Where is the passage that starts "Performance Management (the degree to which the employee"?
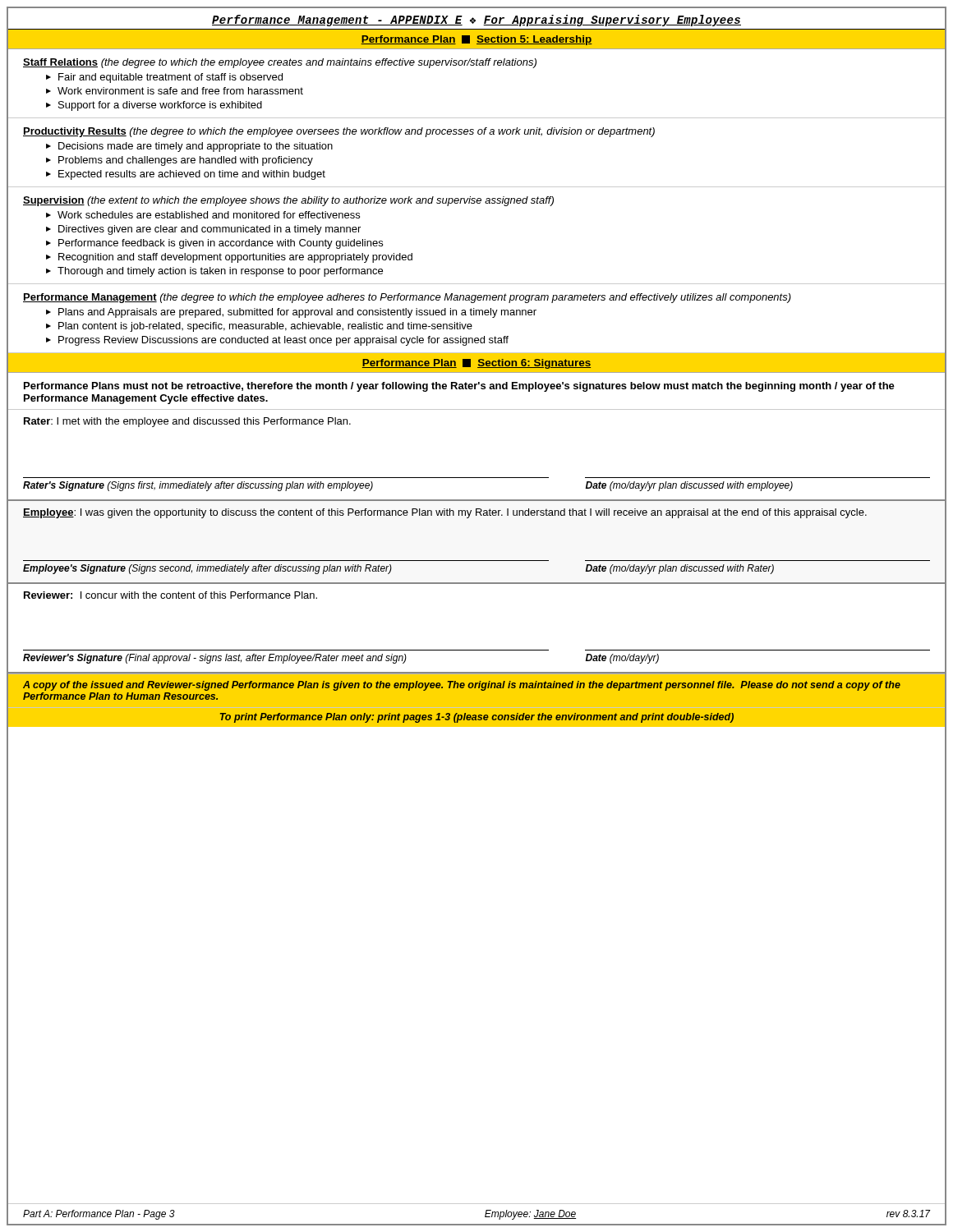Image resolution: width=953 pixels, height=1232 pixels. click(x=476, y=318)
